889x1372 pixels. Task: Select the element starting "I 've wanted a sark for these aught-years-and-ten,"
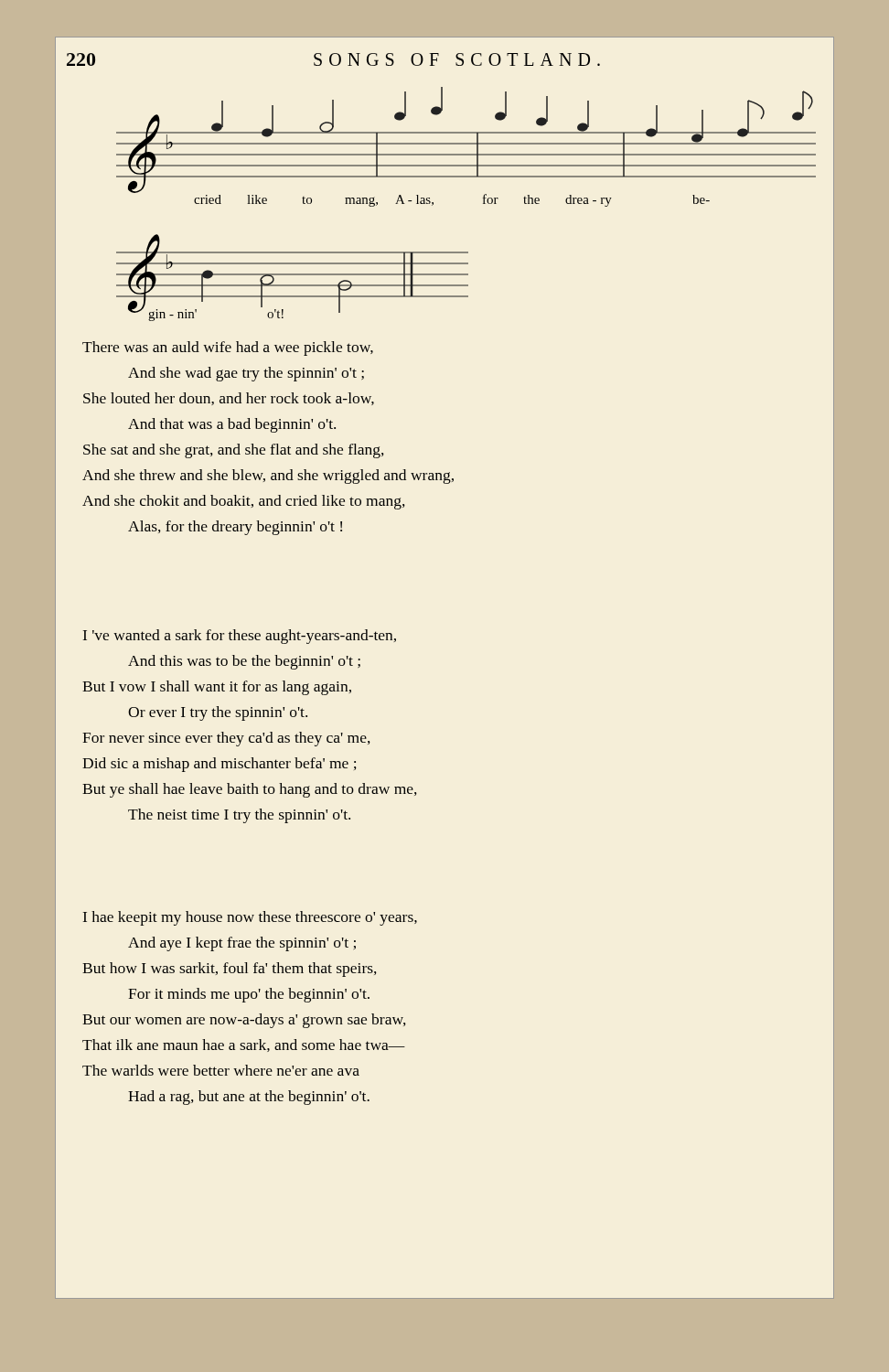pyautogui.click(x=240, y=637)
